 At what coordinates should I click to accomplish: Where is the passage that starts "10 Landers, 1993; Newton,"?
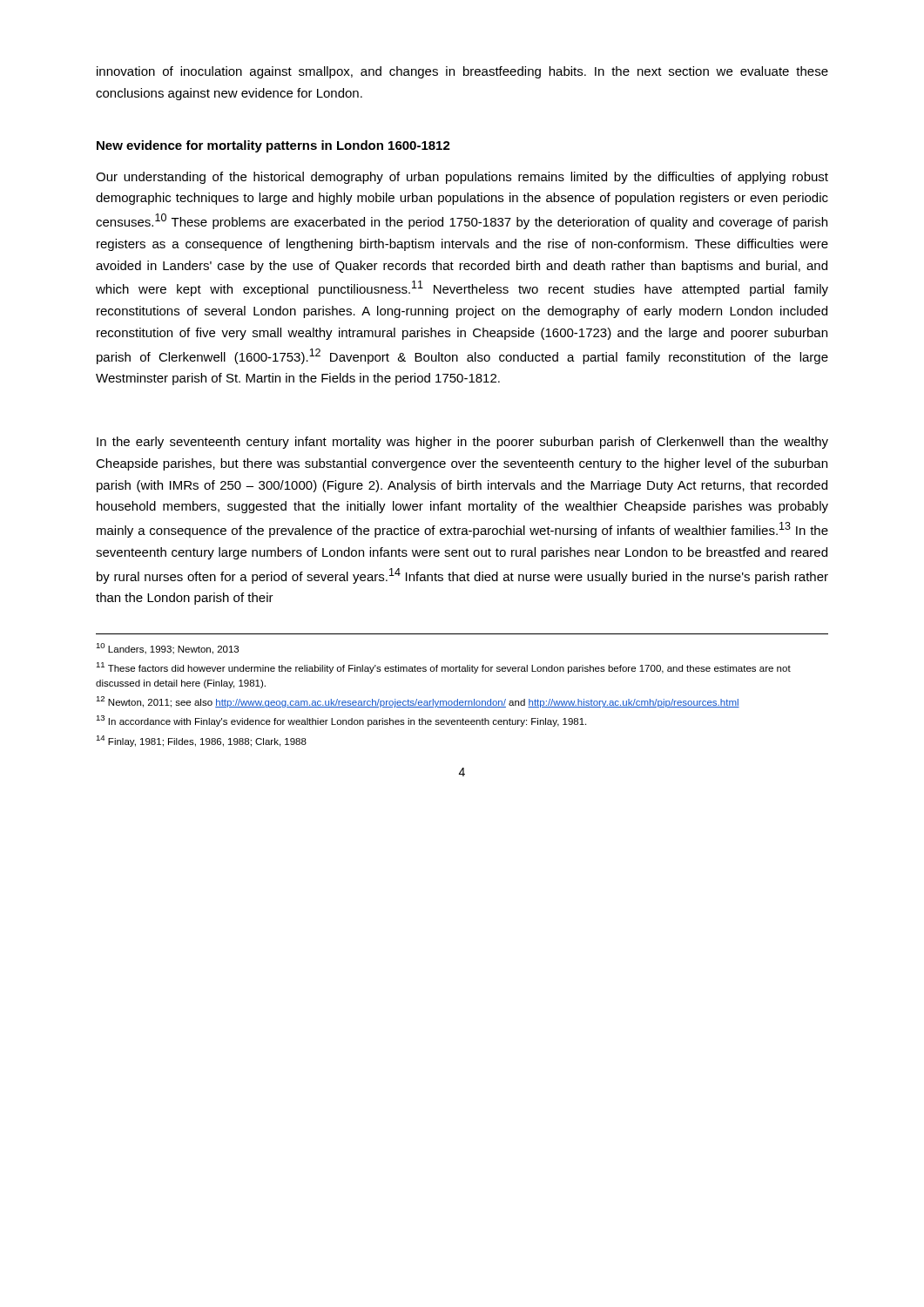(x=168, y=647)
